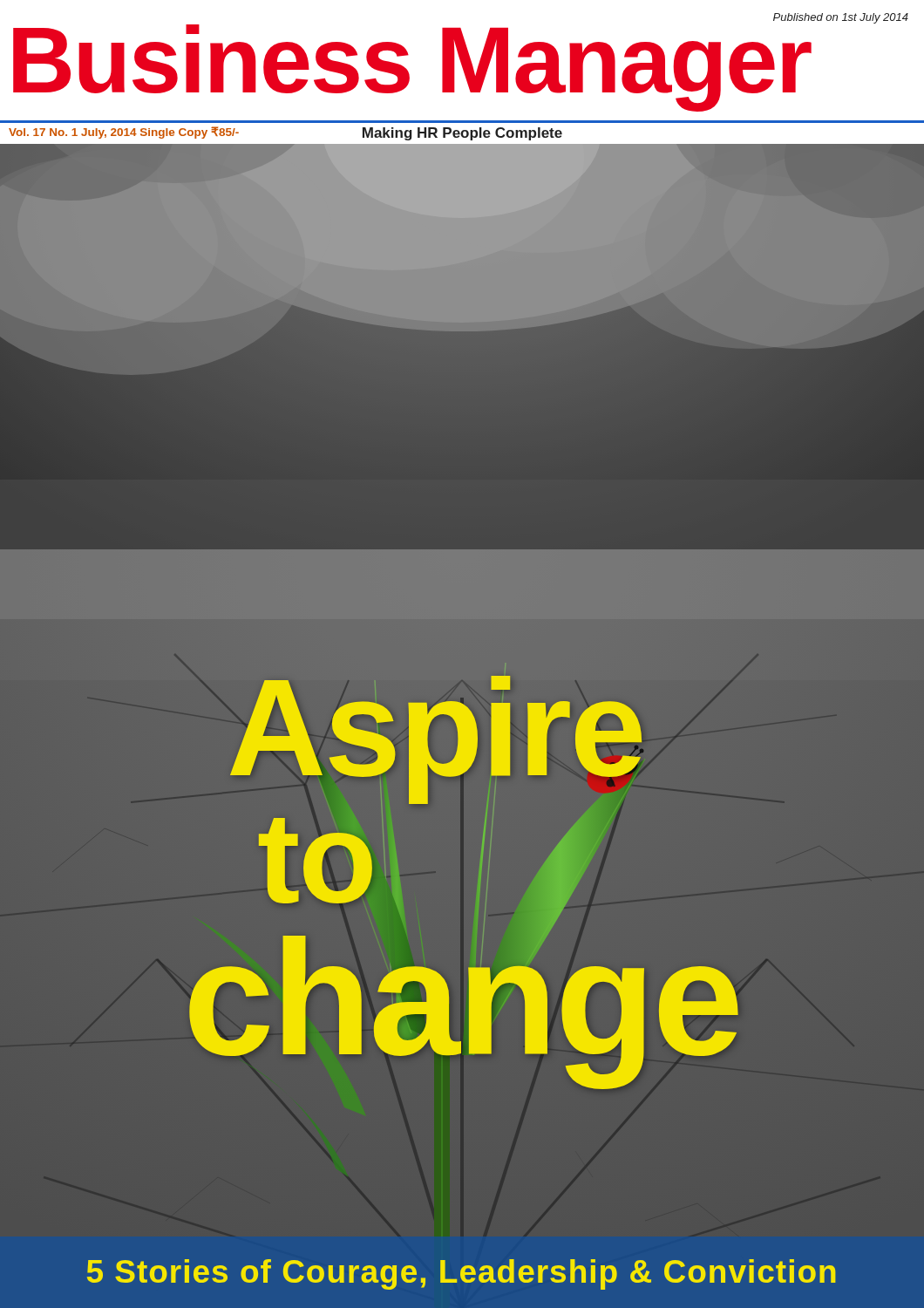Viewport: 924px width, 1308px height.
Task: Locate the block of text that opens with "5 Stories of Courage, Leadership"
Action: 462,1272
